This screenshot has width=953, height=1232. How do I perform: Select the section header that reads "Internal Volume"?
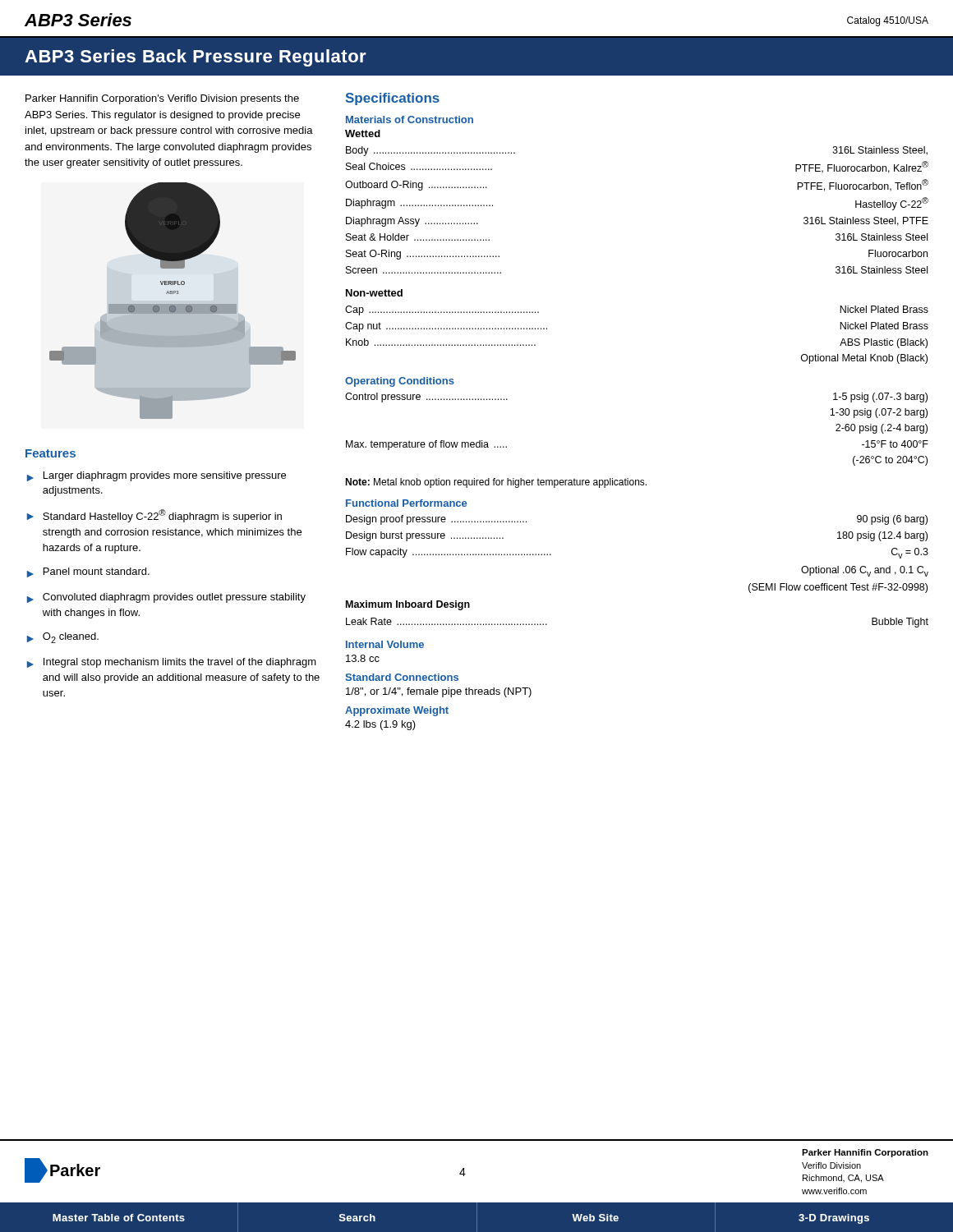385,645
